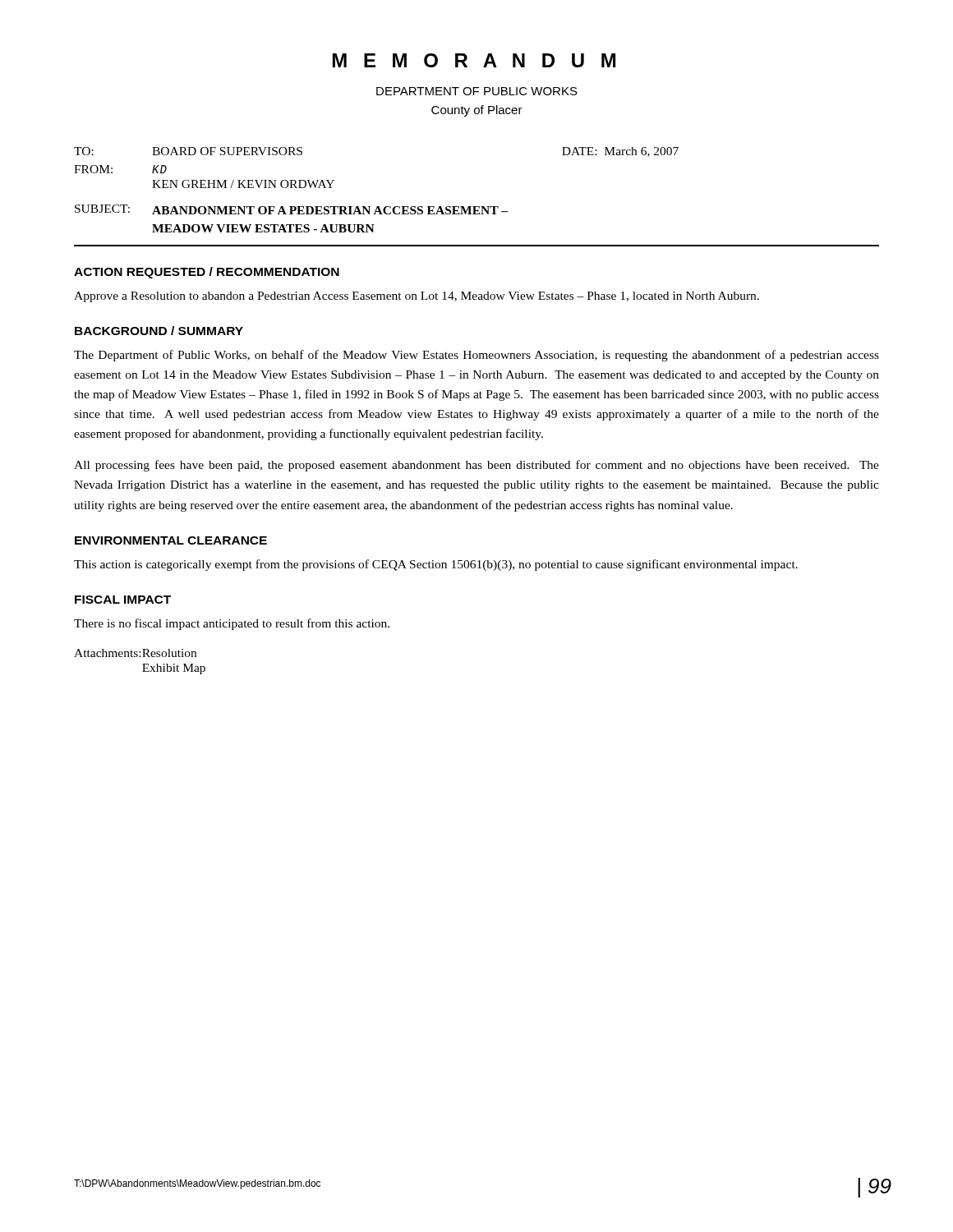The height and width of the screenshot is (1232, 953).
Task: Where is the passage that starts "There is no fiscal impact anticipated to result"?
Action: tap(232, 623)
